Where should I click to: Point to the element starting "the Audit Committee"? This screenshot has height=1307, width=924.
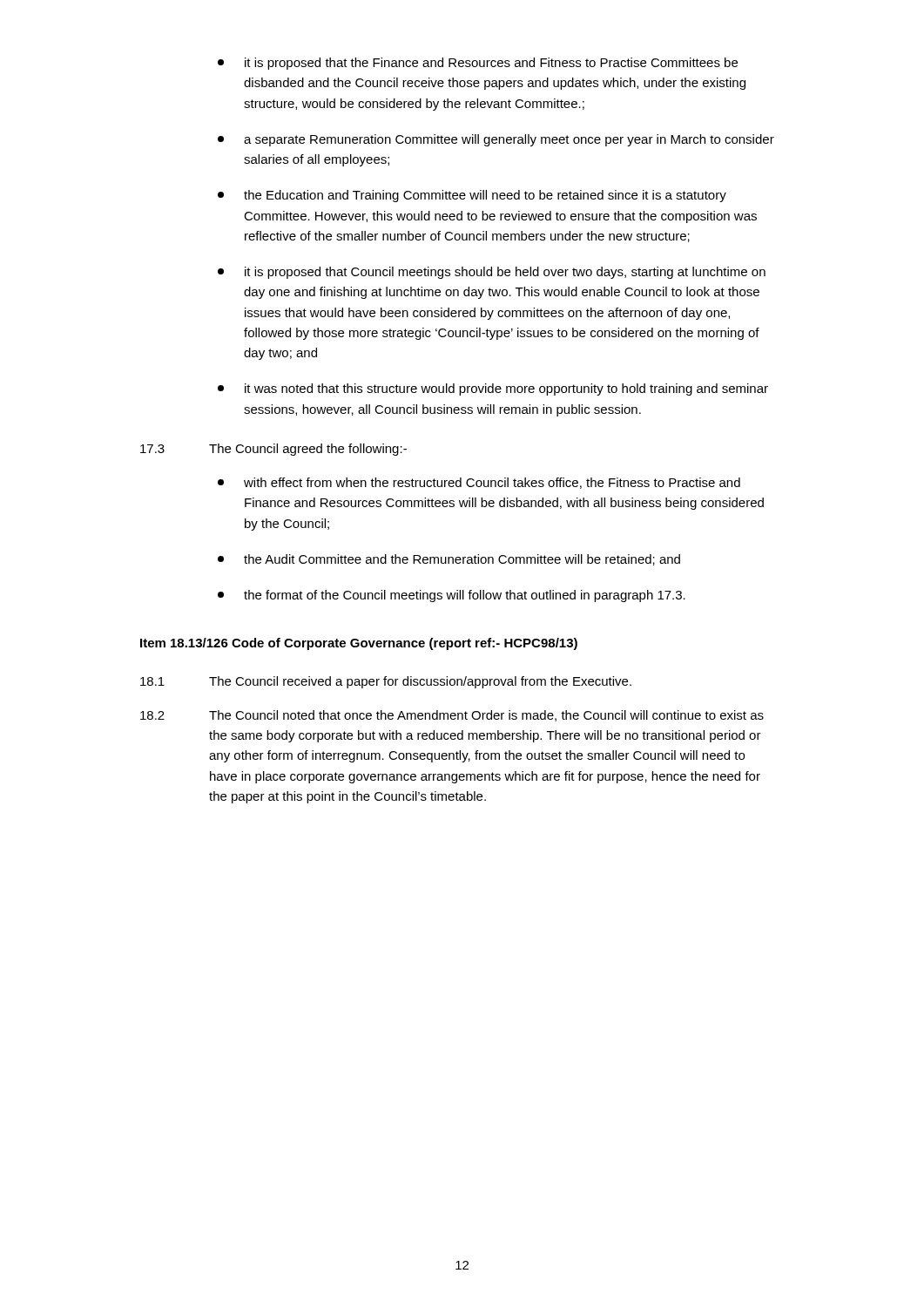tap(449, 559)
